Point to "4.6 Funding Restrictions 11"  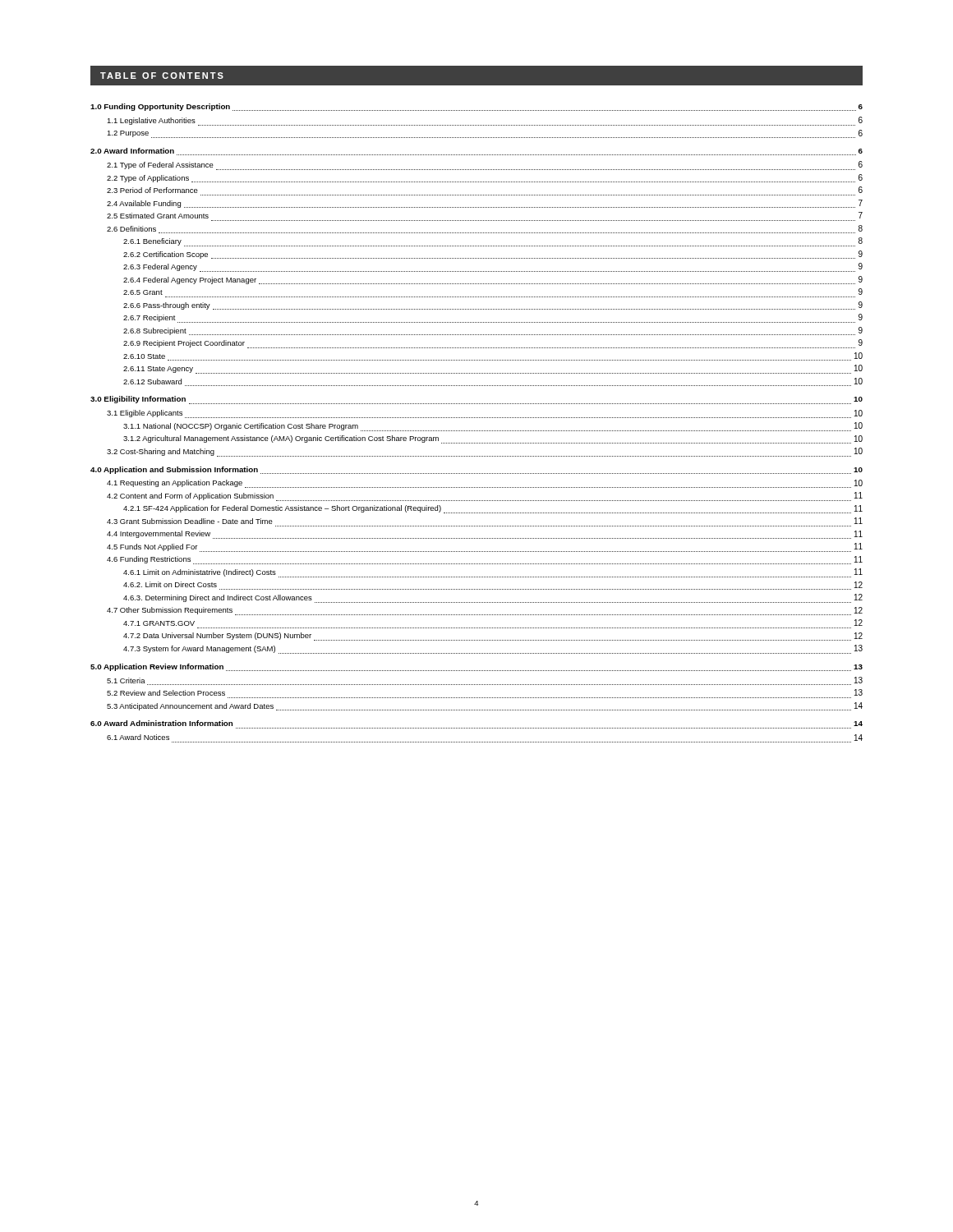click(x=476, y=560)
